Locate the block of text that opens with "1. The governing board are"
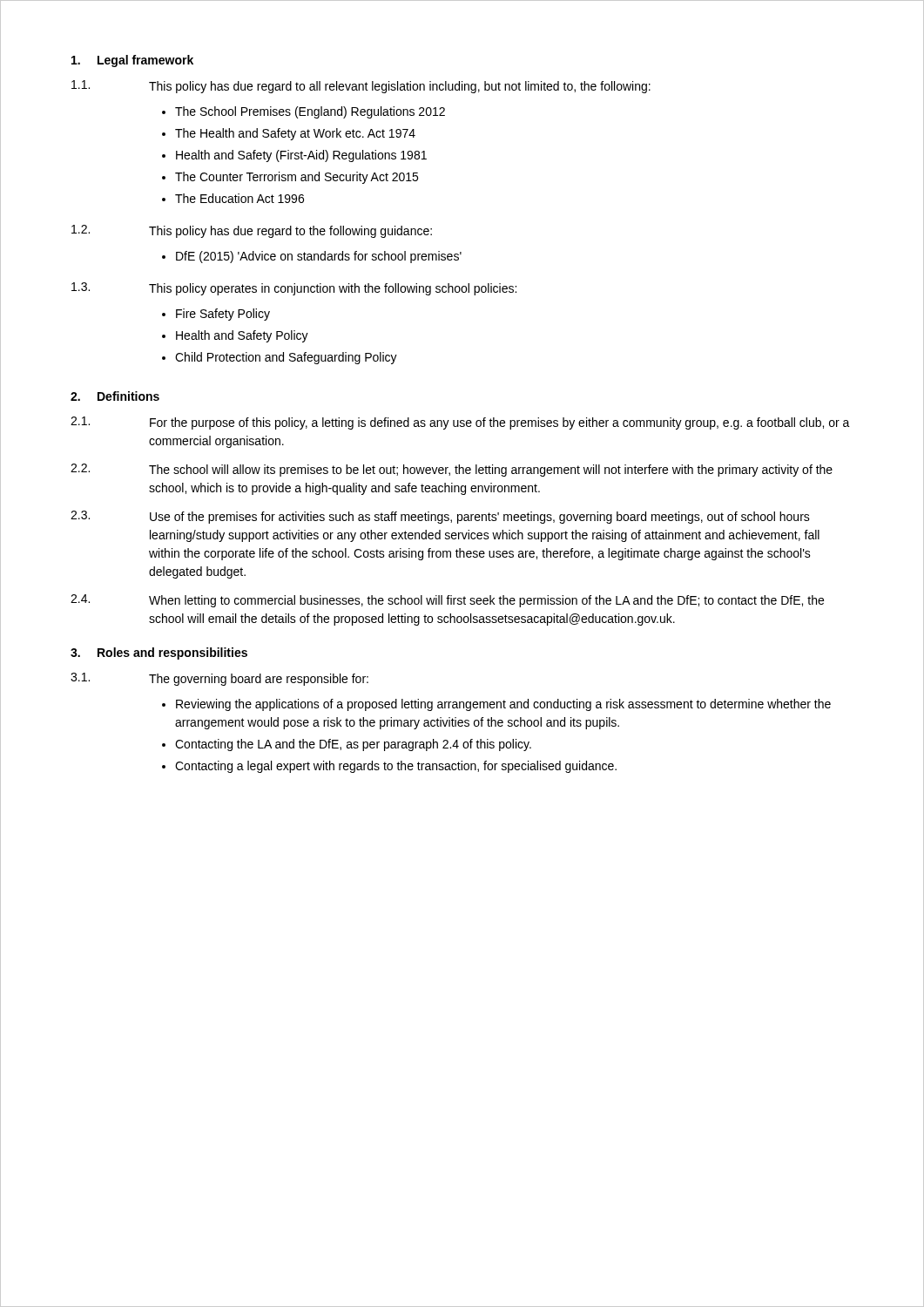This screenshot has width=924, height=1307. 462,726
